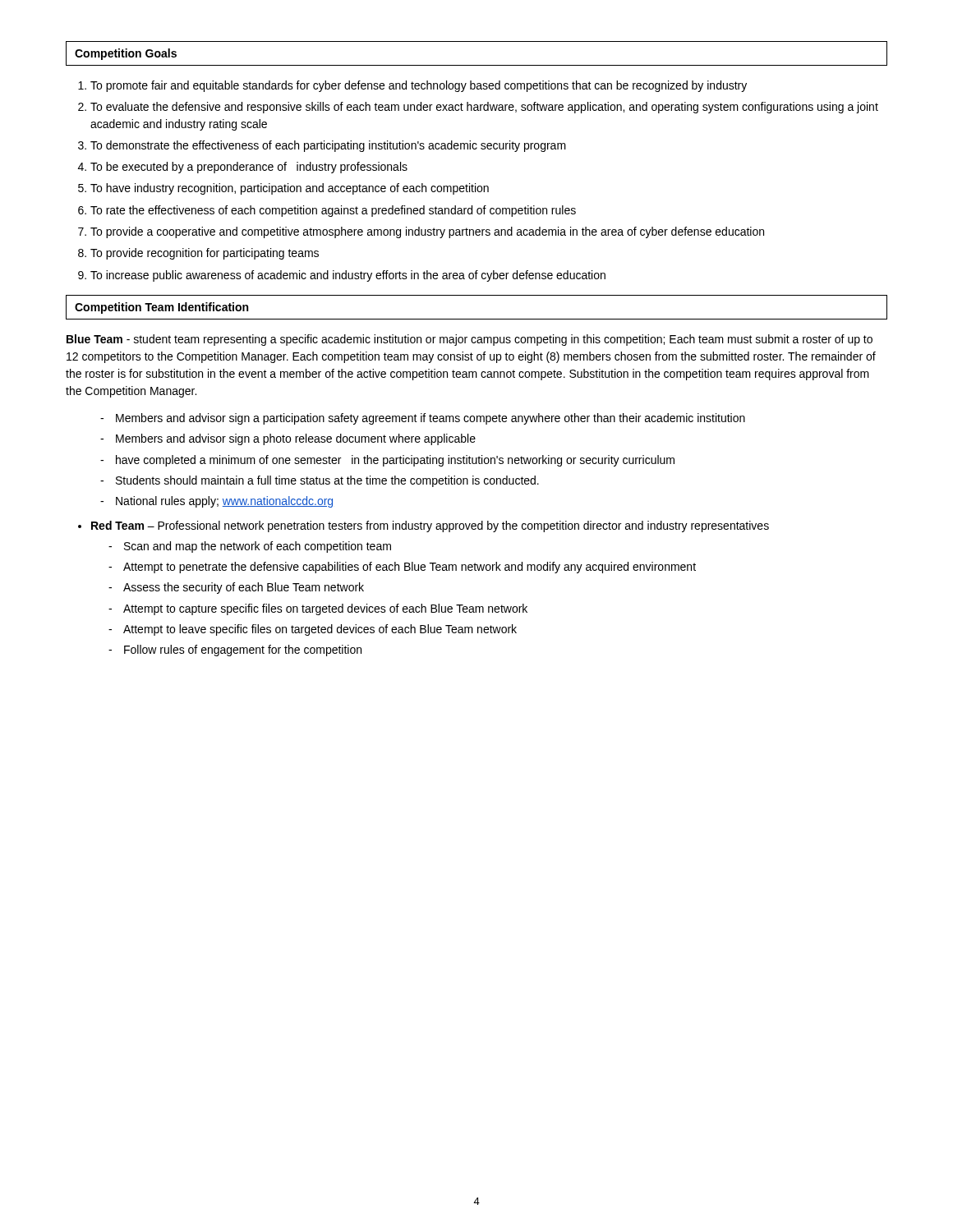Click the passage that begins "Attempt to penetrate the defensive capabilities"
Viewport: 953px width, 1232px height.
(x=410, y=567)
